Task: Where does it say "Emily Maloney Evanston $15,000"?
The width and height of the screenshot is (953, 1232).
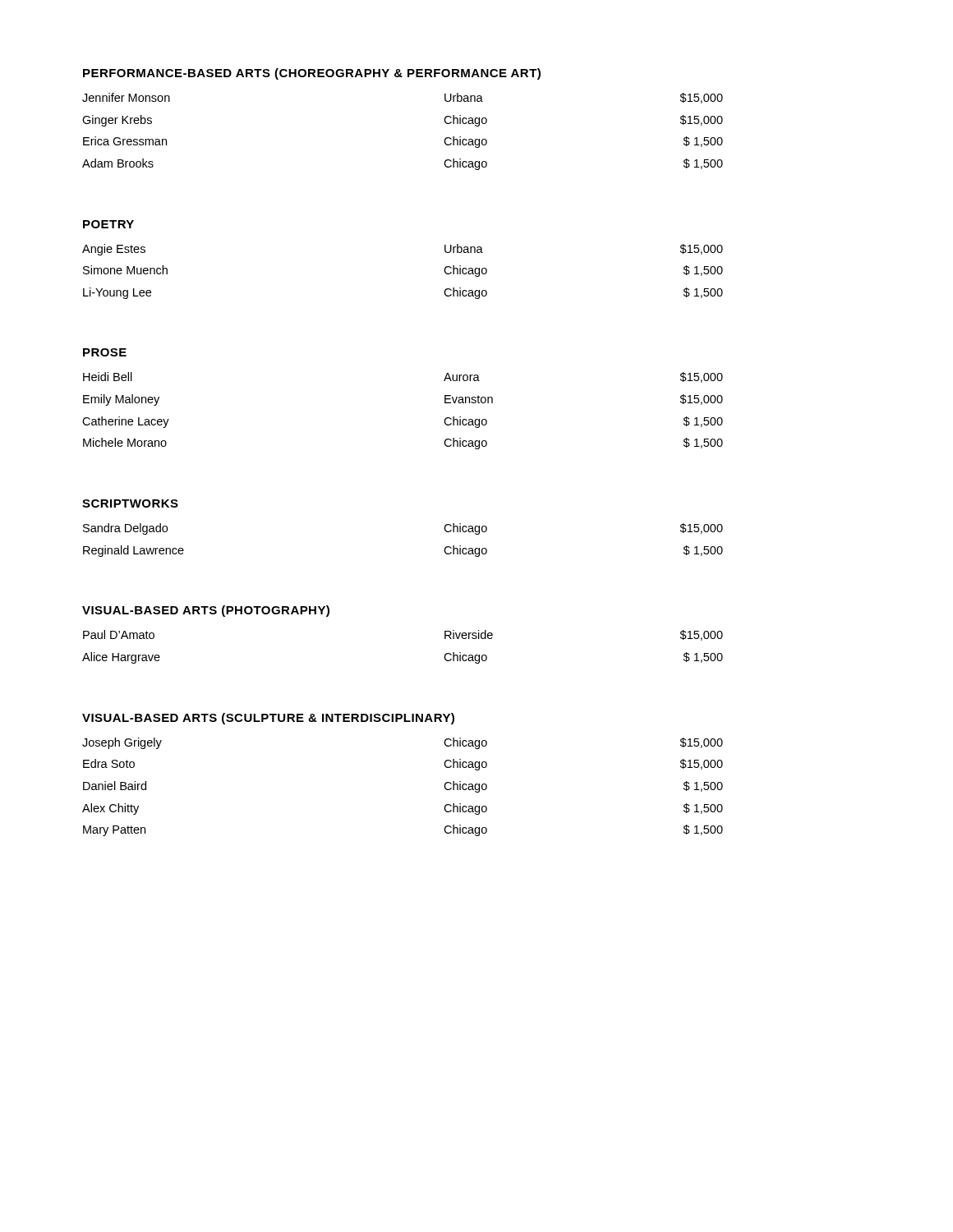Action: coord(119,400)
